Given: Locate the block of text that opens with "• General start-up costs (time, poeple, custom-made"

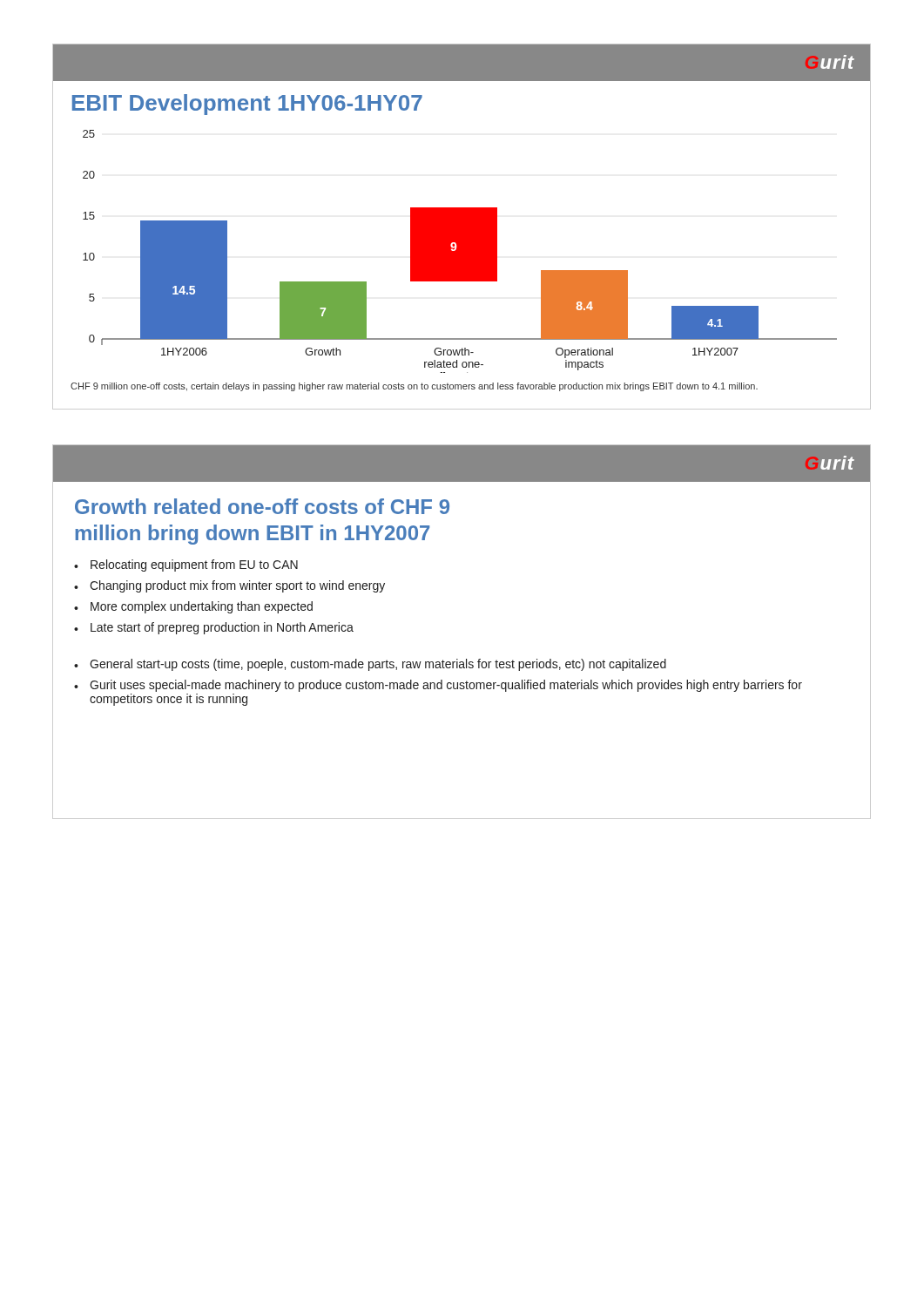Looking at the screenshot, I should (370, 665).
